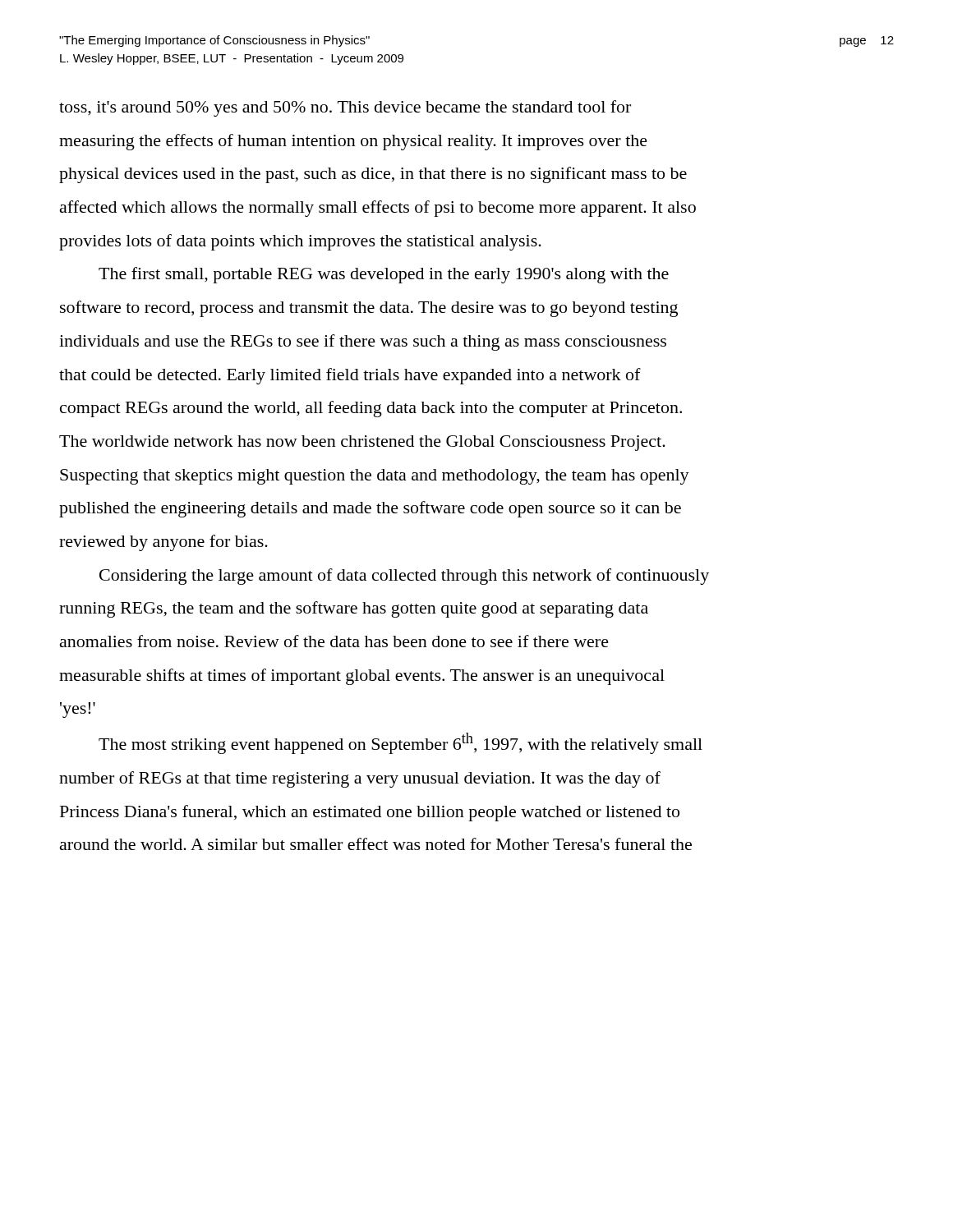Click on the text block with the text "toss, it's around 50% yes and 50%"
This screenshot has height=1232, width=953.
point(476,174)
